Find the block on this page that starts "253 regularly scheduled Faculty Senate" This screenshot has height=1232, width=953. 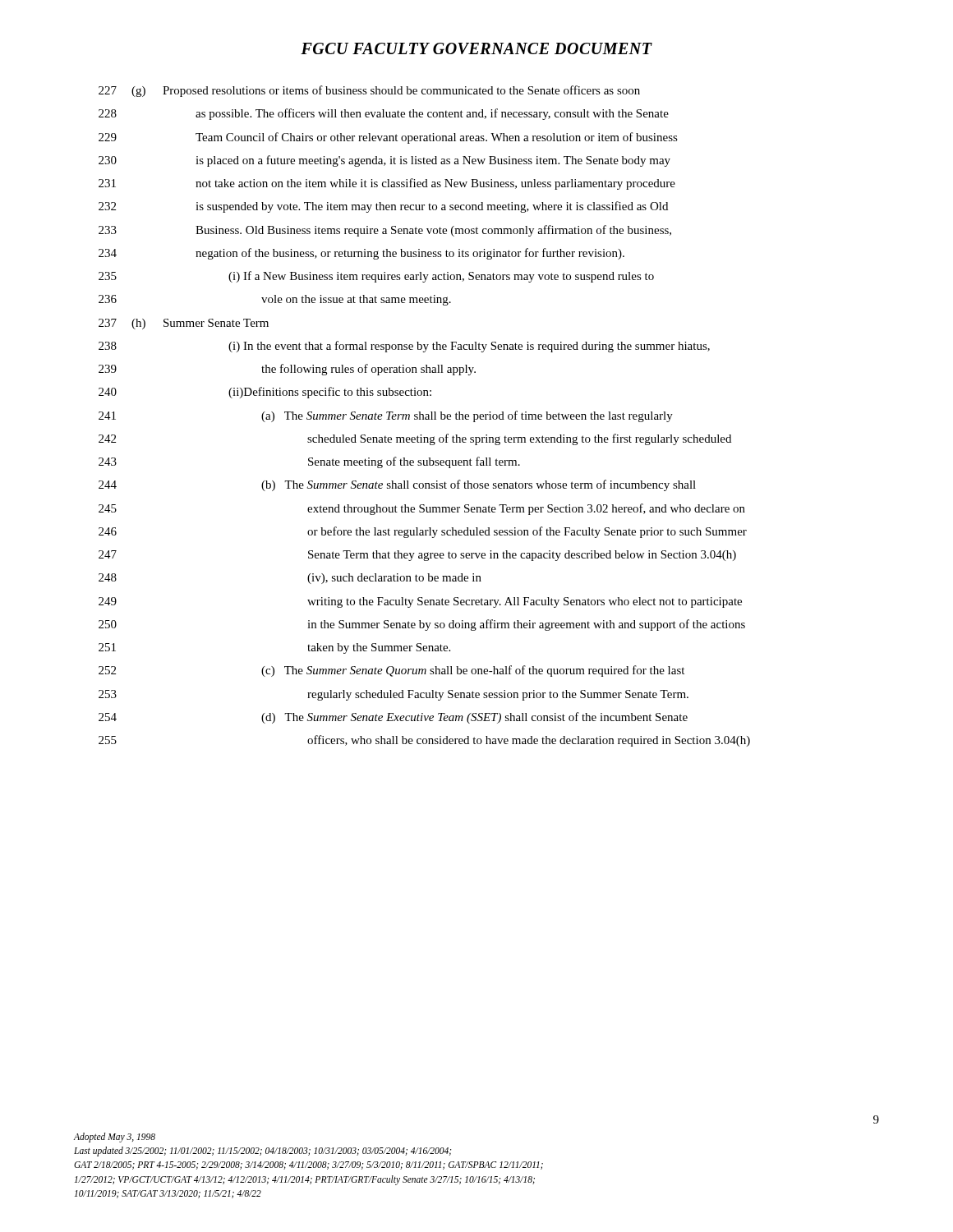(476, 694)
